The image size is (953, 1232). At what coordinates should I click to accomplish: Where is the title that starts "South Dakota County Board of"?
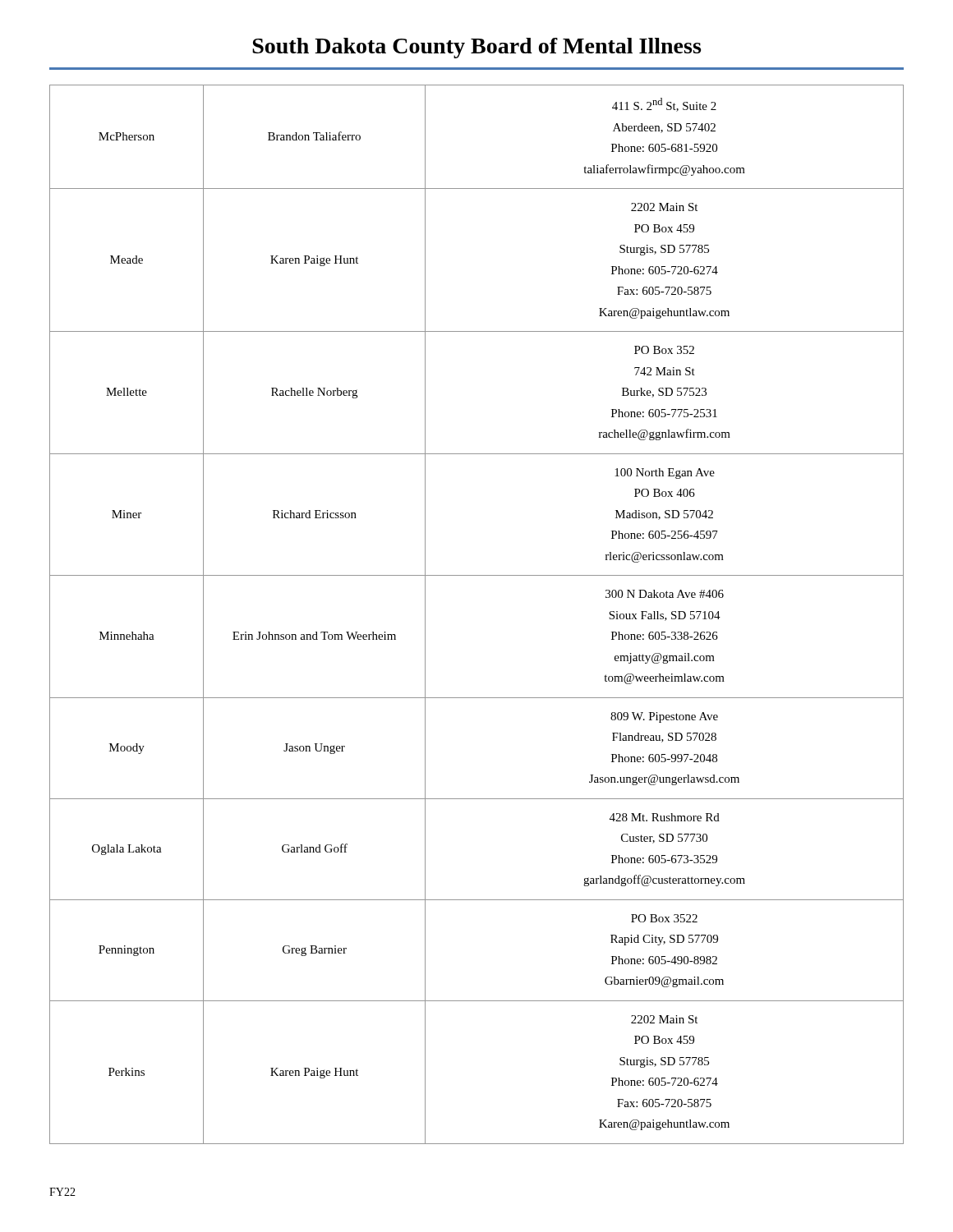pos(476,51)
